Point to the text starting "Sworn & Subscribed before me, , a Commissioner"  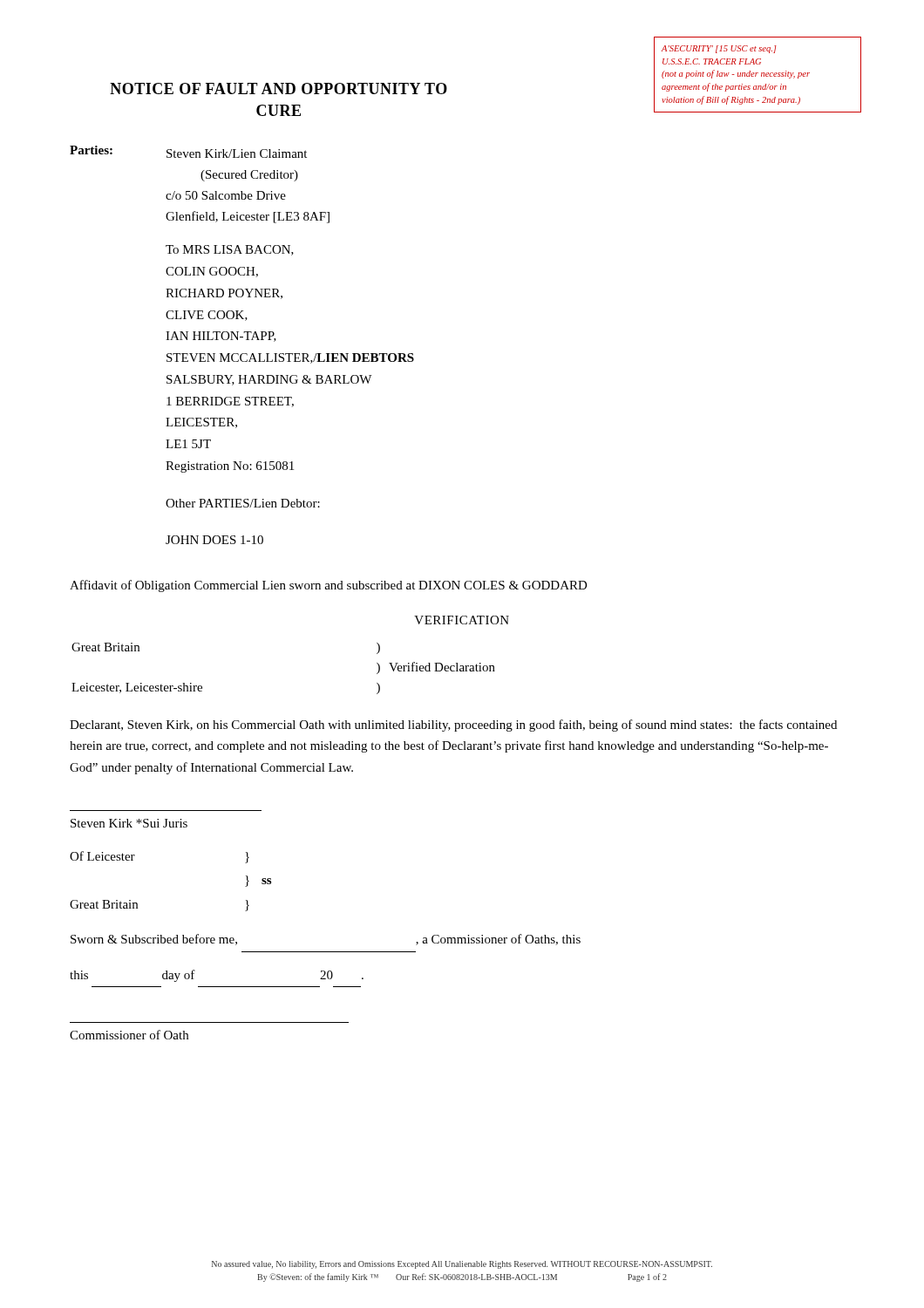point(325,941)
